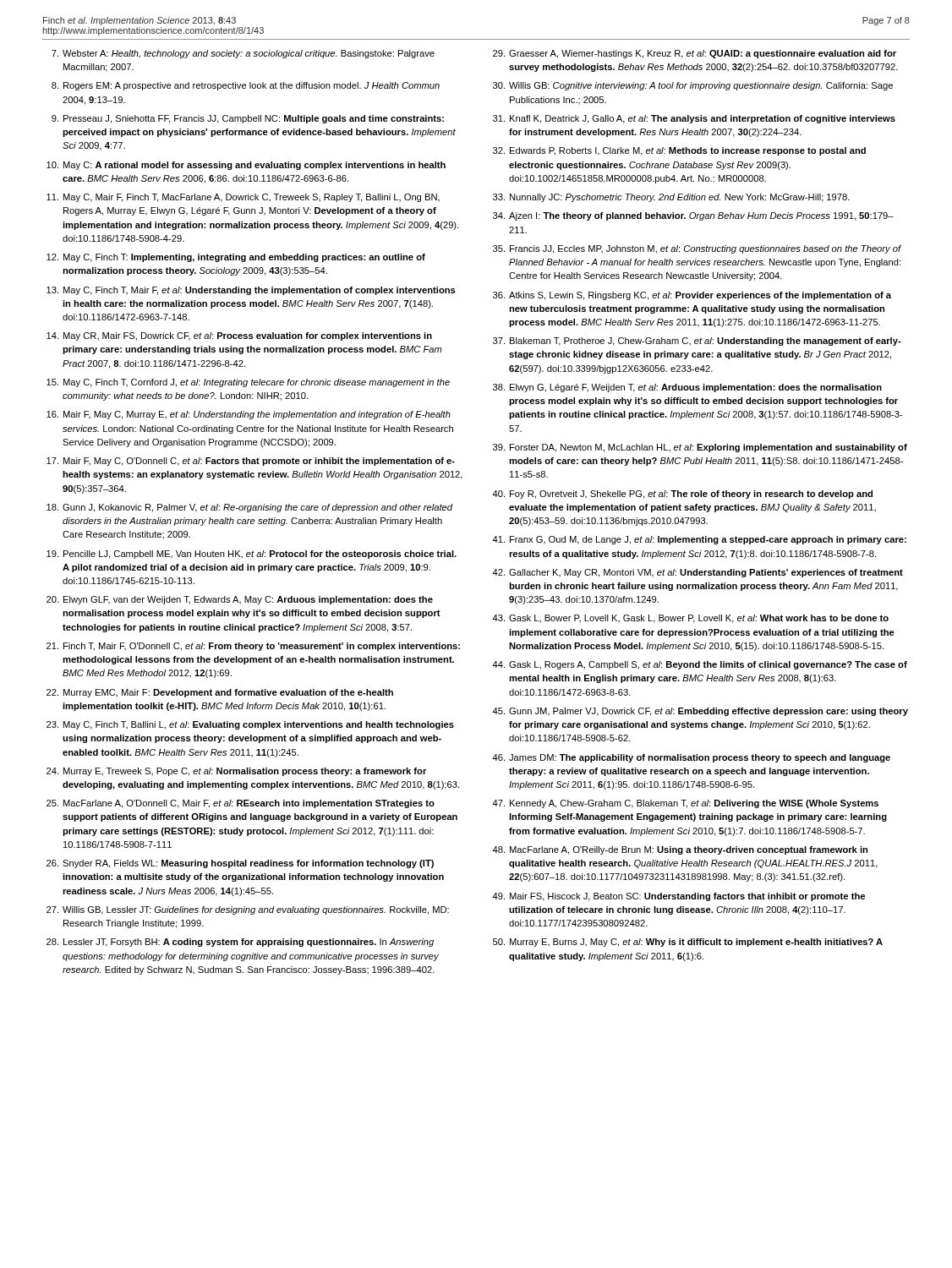Select the list item that says "30. Willis GB: Cognitive interviewing: A"
The height and width of the screenshot is (1268, 952).
(699, 93)
